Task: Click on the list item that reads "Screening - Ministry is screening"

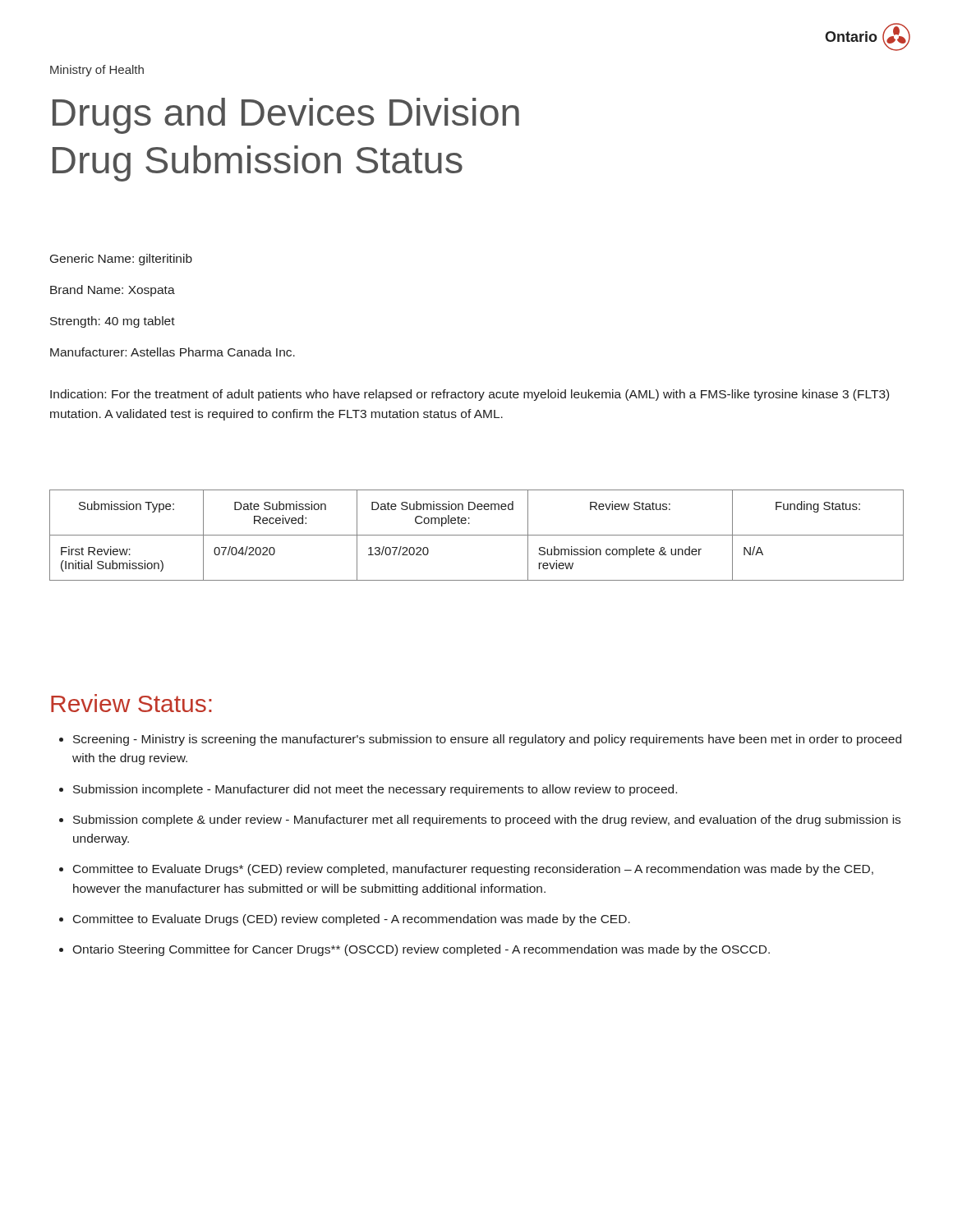Action: point(487,748)
